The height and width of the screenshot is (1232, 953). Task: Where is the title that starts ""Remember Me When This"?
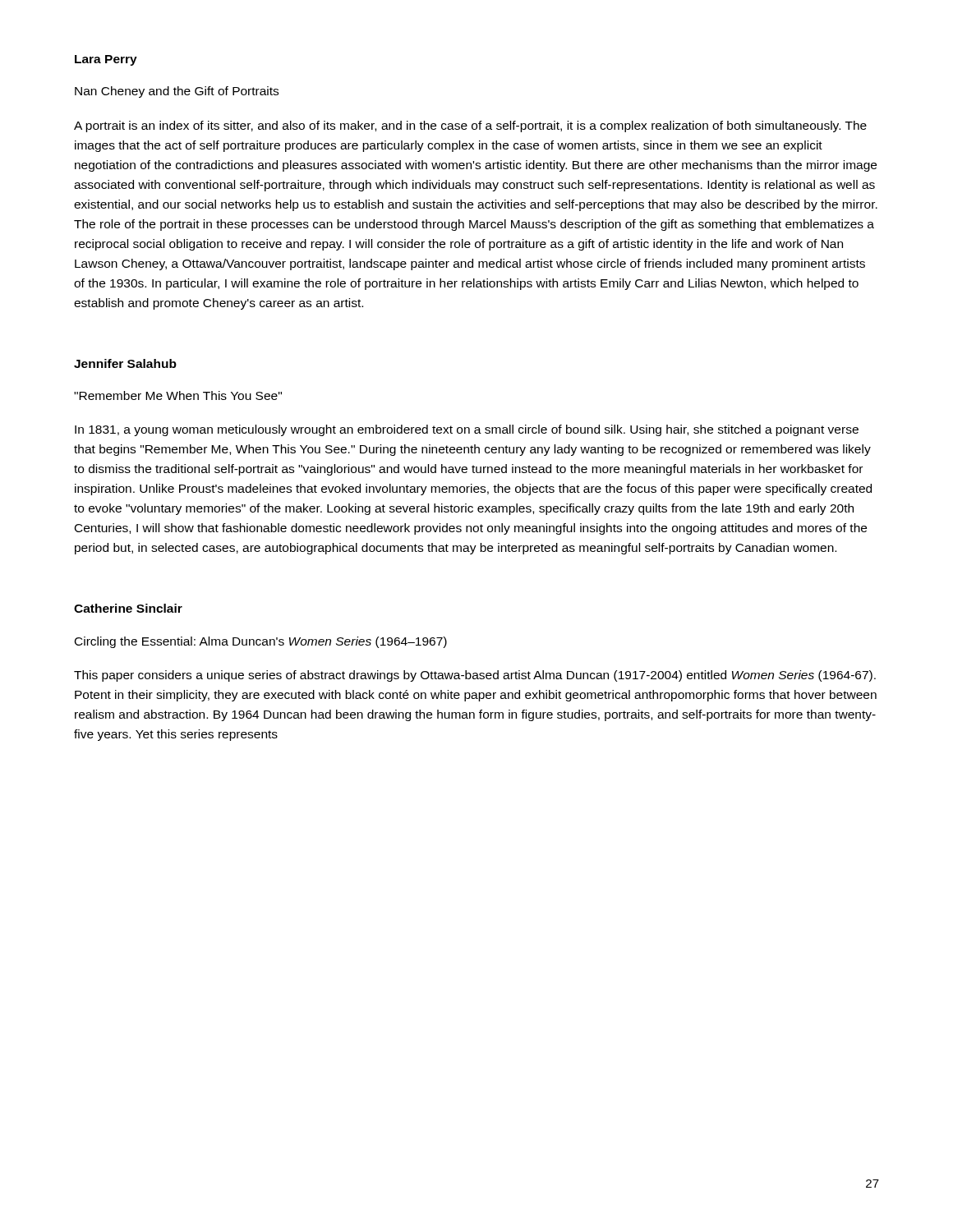coord(178,395)
